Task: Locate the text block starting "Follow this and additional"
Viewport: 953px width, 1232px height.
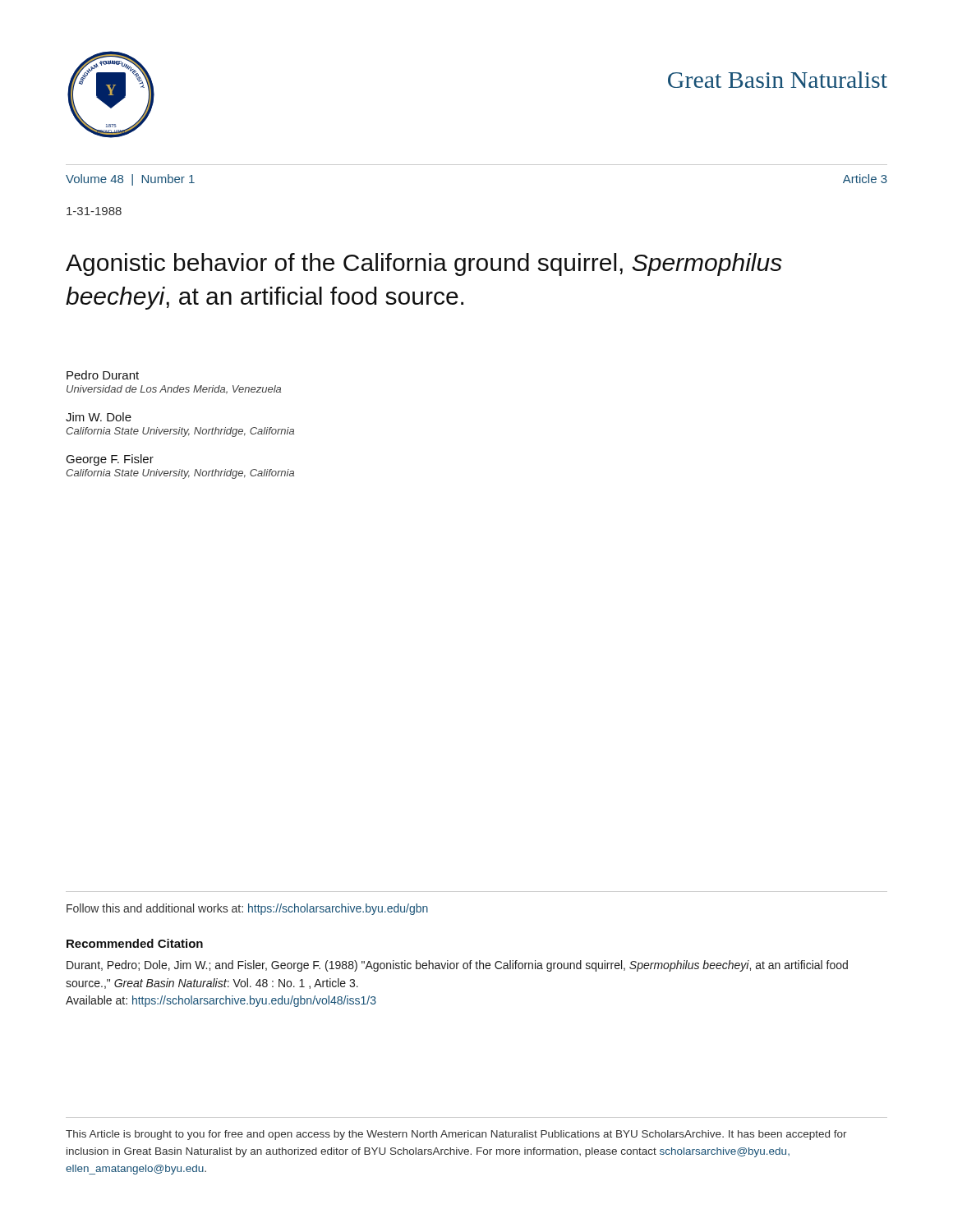Action: (247, 908)
